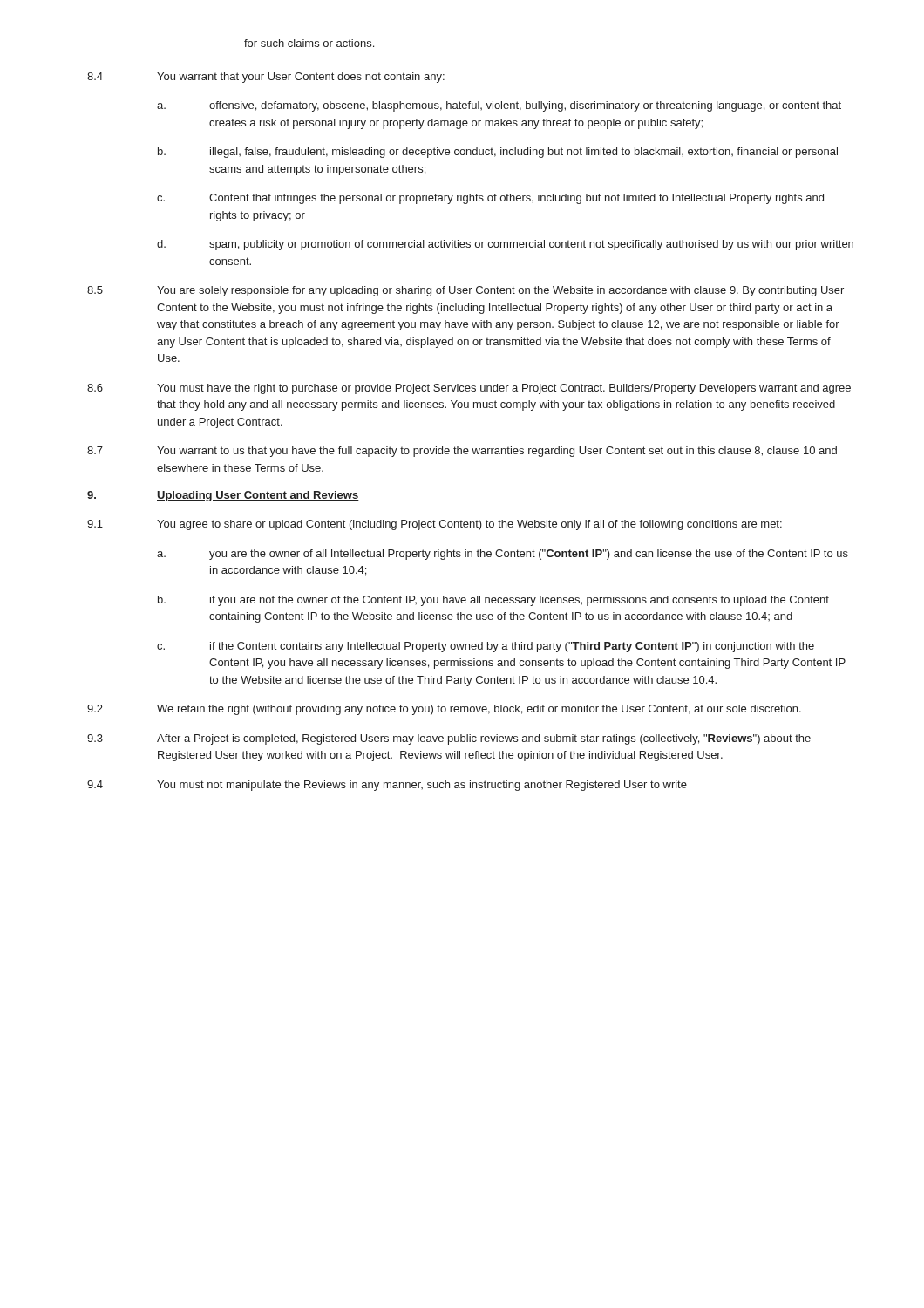Viewport: 924px width, 1308px height.
Task: Click the passage that begins "2 We retain the"
Action: [471, 709]
